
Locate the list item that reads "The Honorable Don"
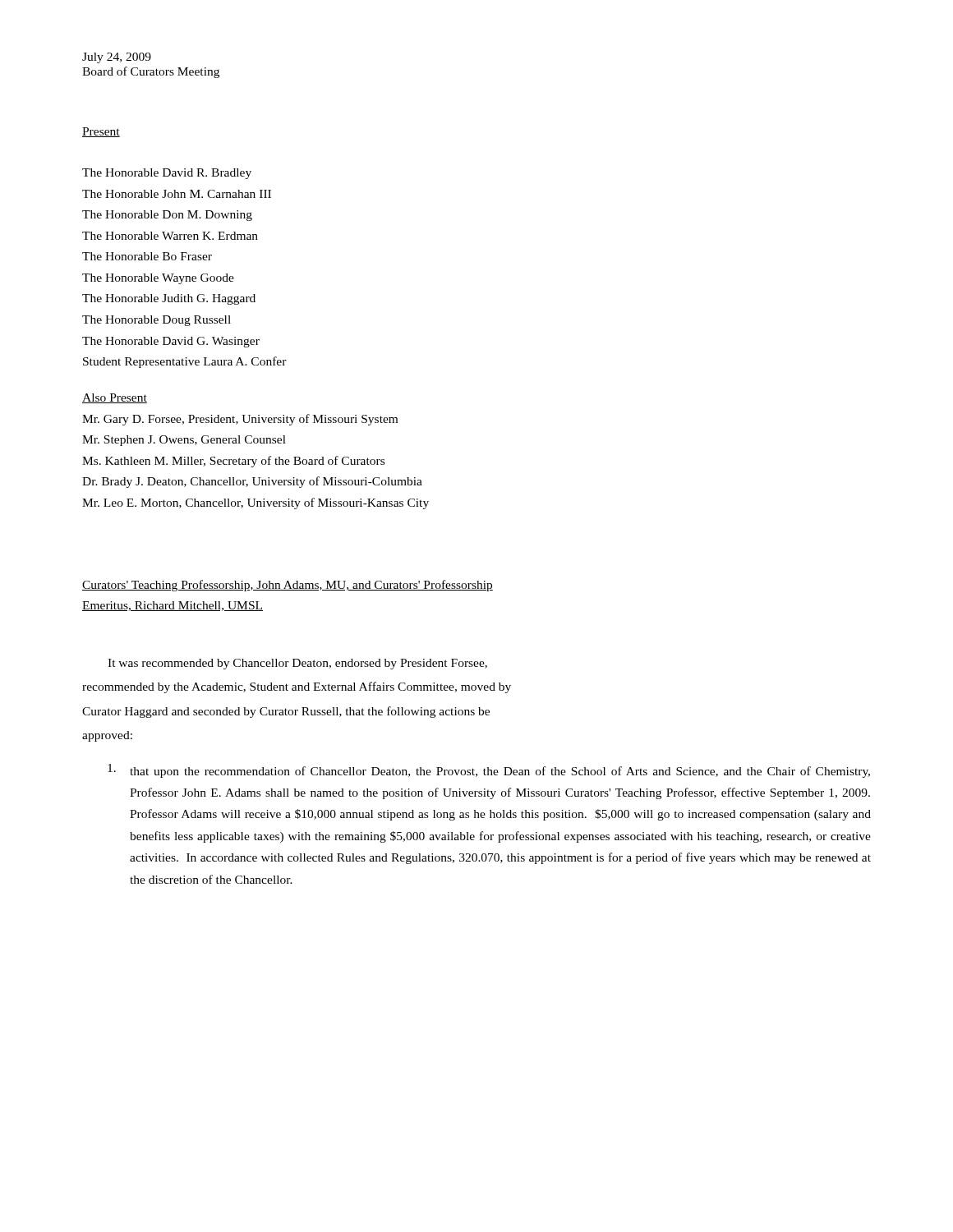pos(167,214)
